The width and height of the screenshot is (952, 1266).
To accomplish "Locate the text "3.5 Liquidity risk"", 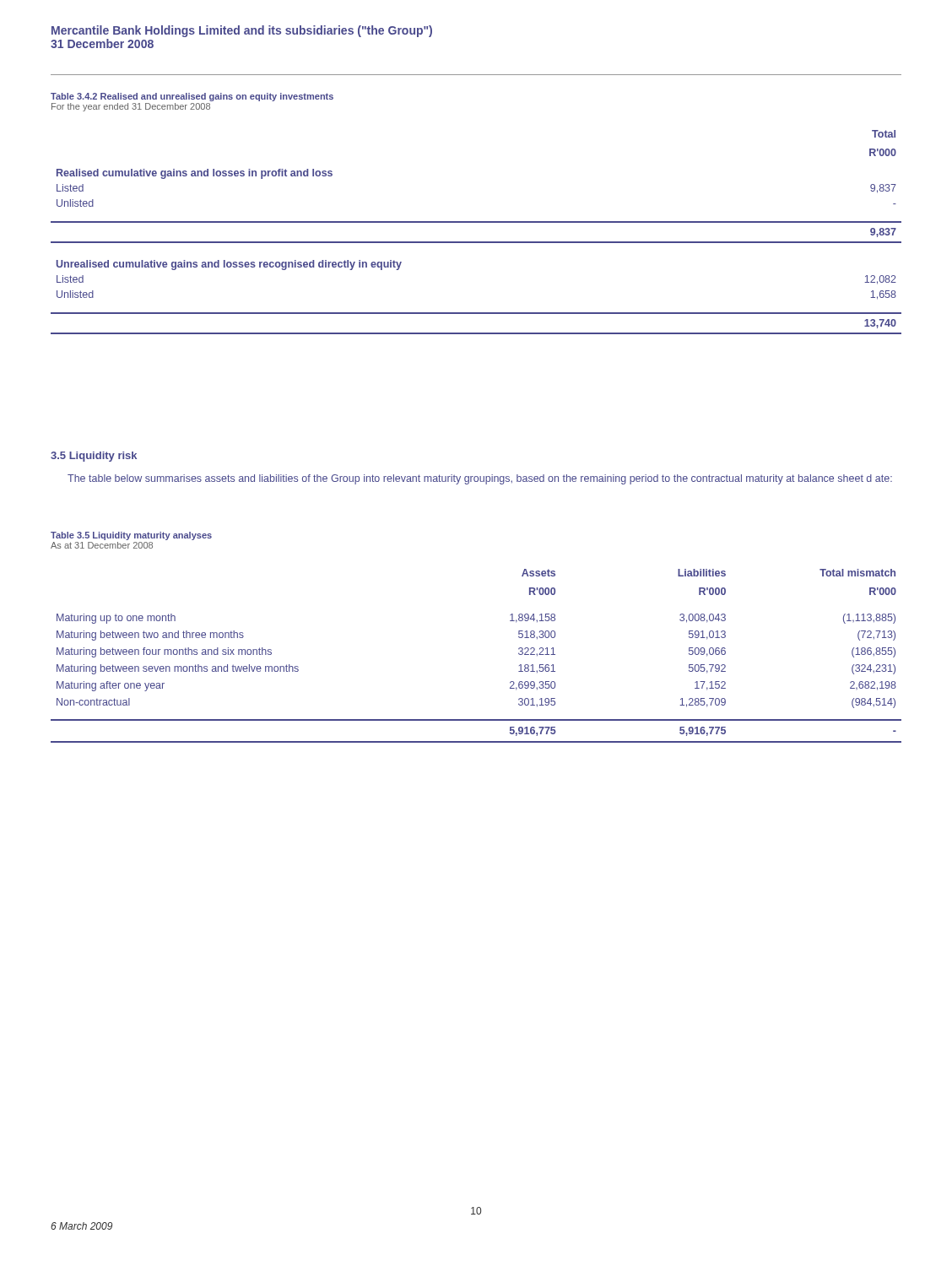I will pos(94,455).
